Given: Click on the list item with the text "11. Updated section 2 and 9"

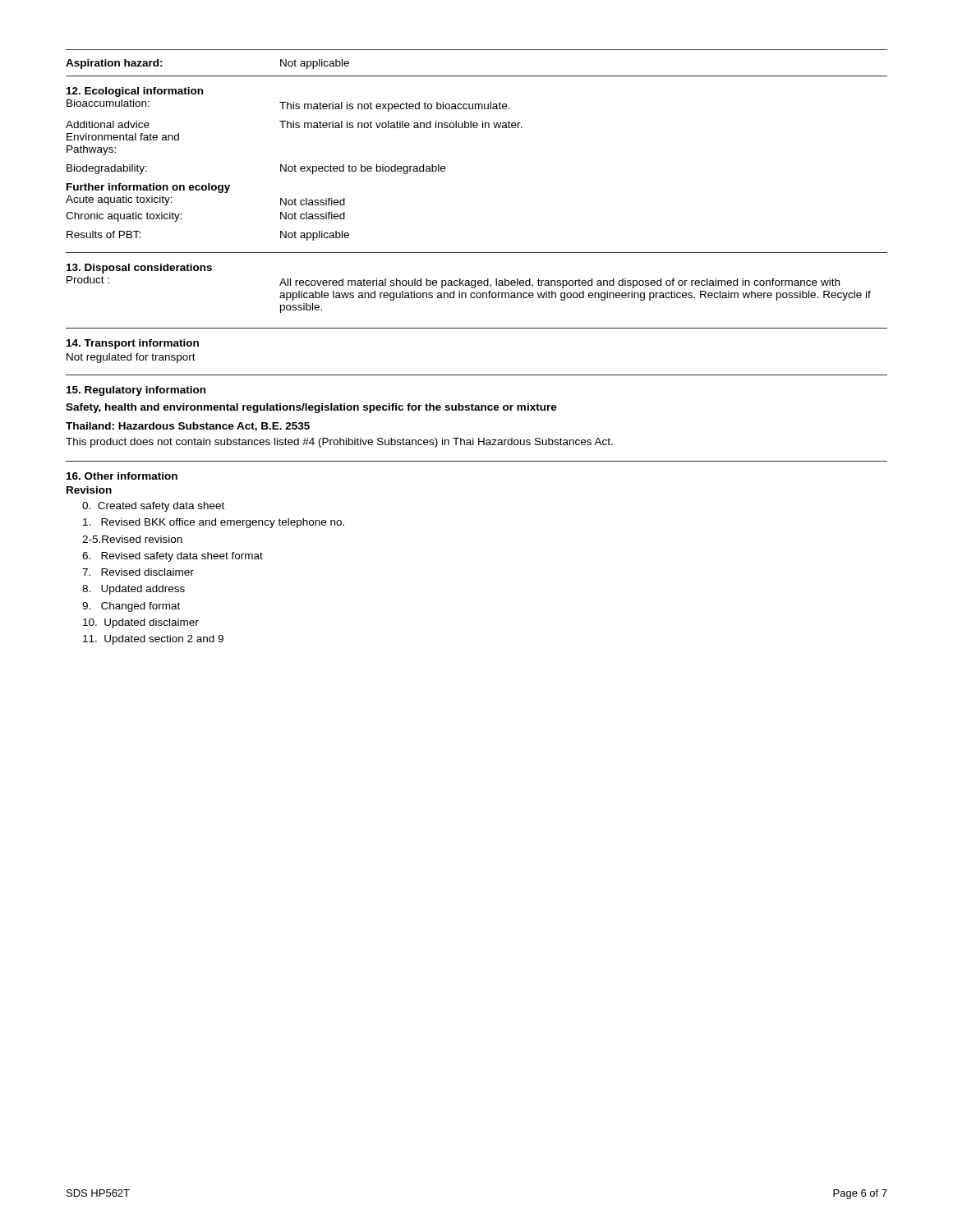Looking at the screenshot, I should [153, 639].
